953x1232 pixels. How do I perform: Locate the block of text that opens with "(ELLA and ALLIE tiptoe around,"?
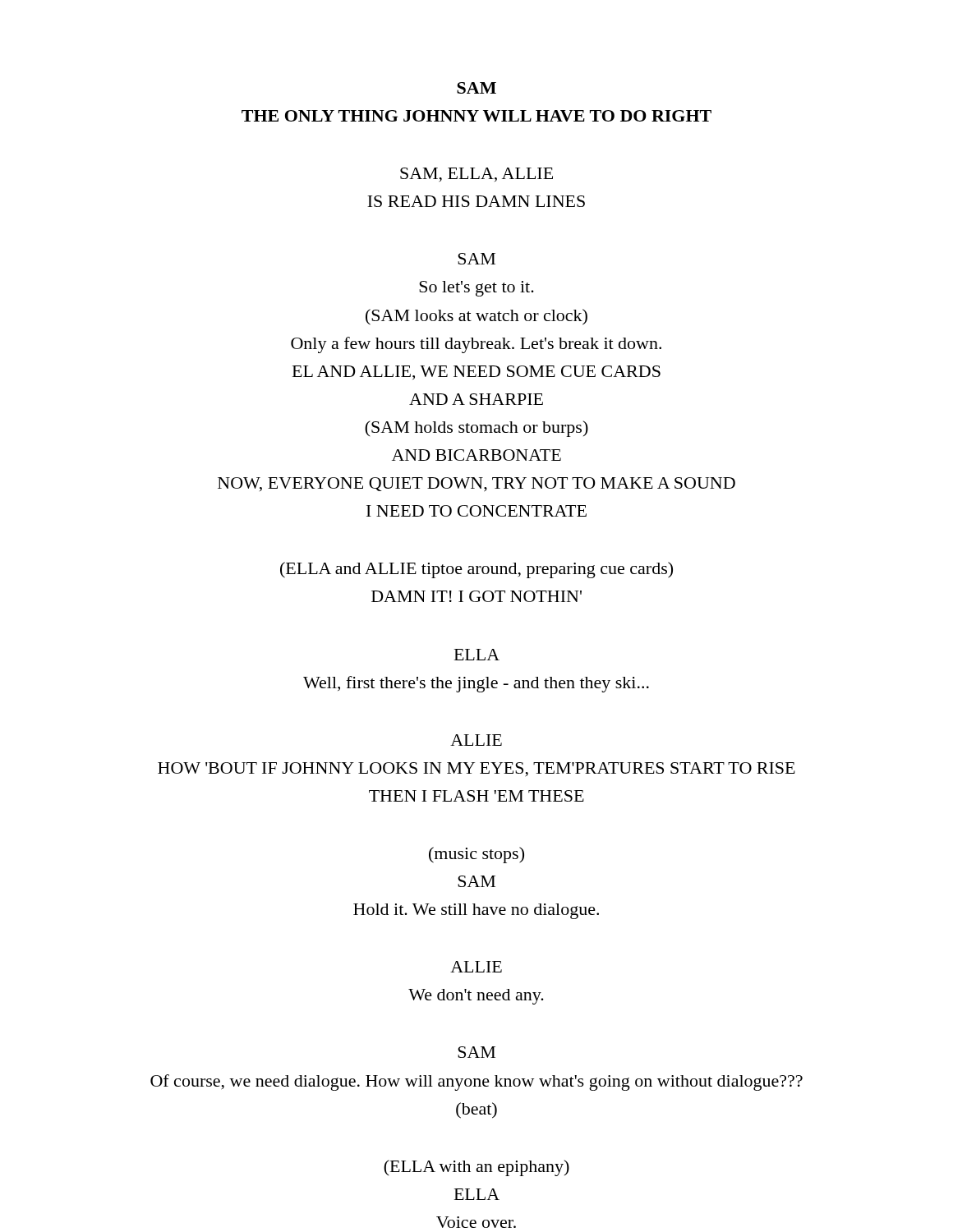476,583
